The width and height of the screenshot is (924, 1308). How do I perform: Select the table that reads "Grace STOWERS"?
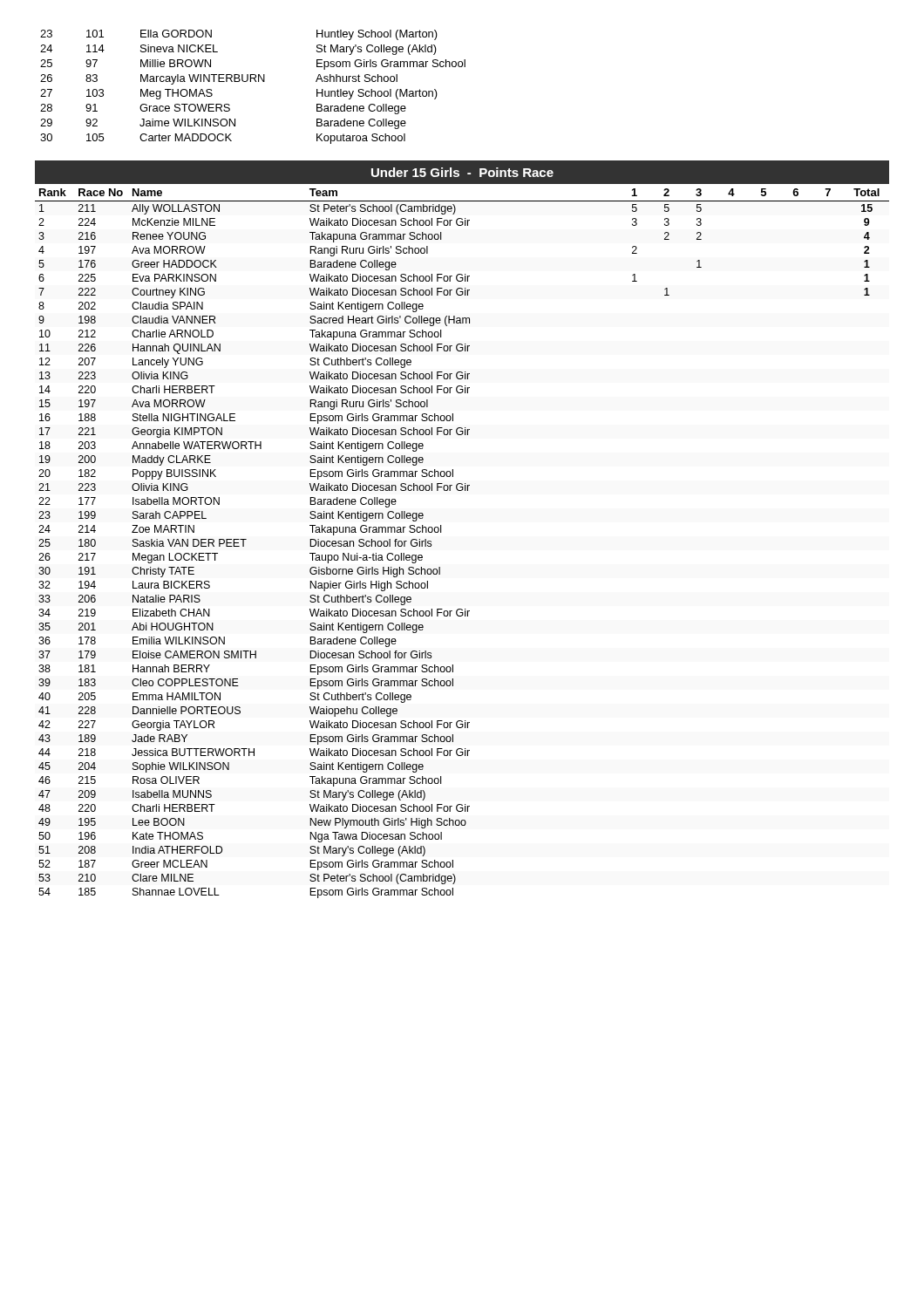462,85
